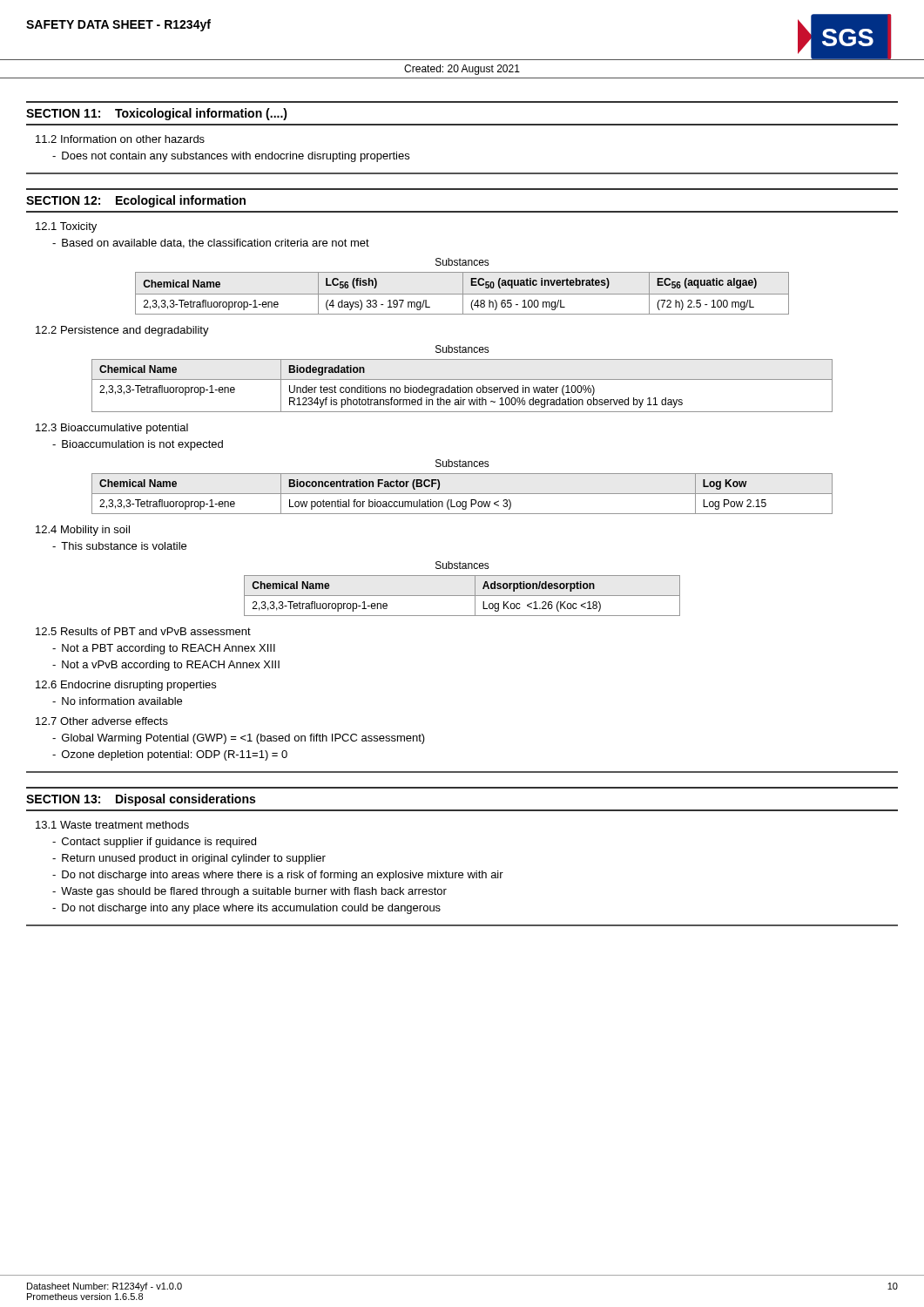The image size is (924, 1307).
Task: Navigate to the region starting "-Global Warming Potential (GWP) ="
Action: coord(239,738)
